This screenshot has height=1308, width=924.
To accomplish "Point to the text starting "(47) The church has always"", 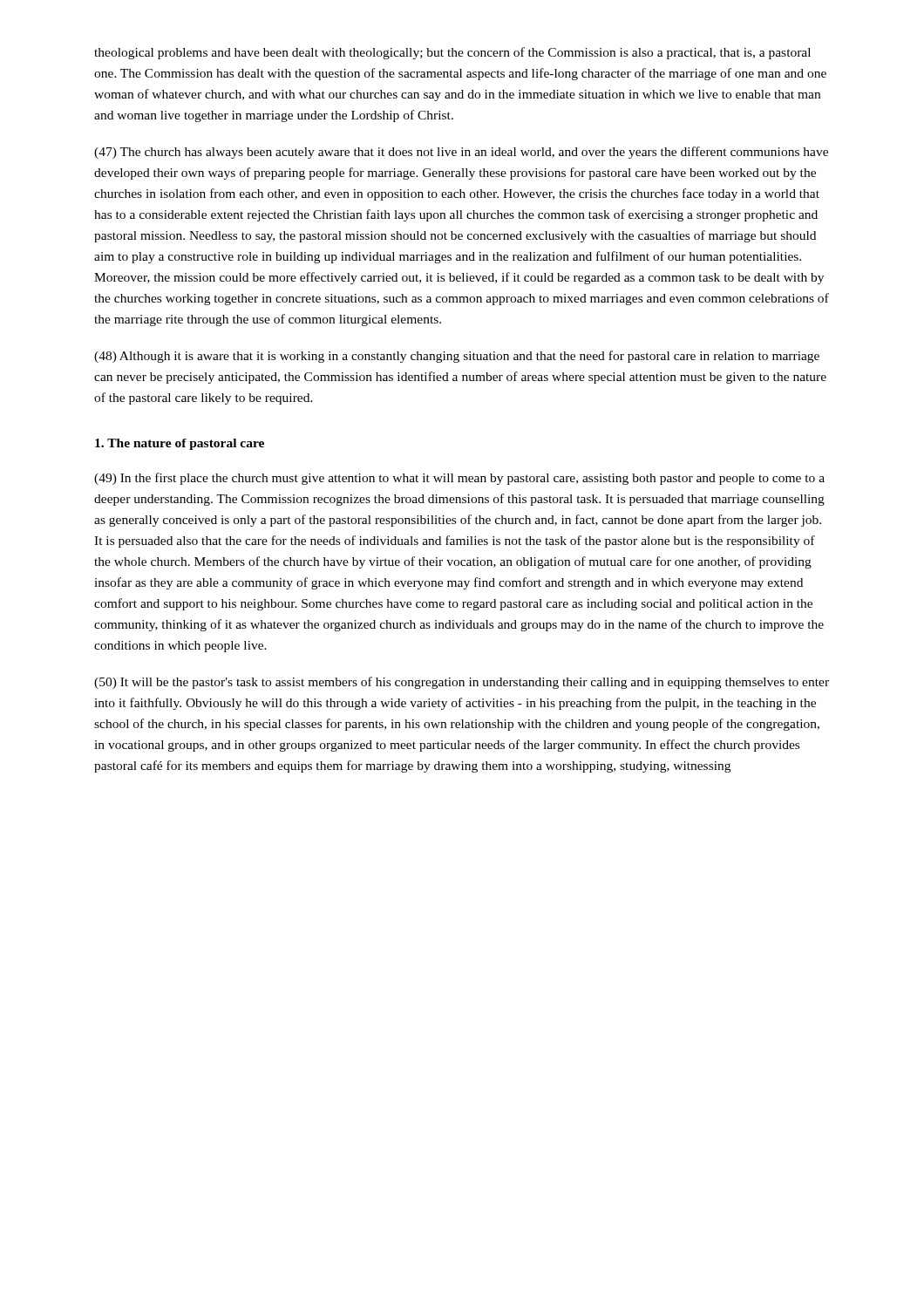I will click(x=461, y=235).
